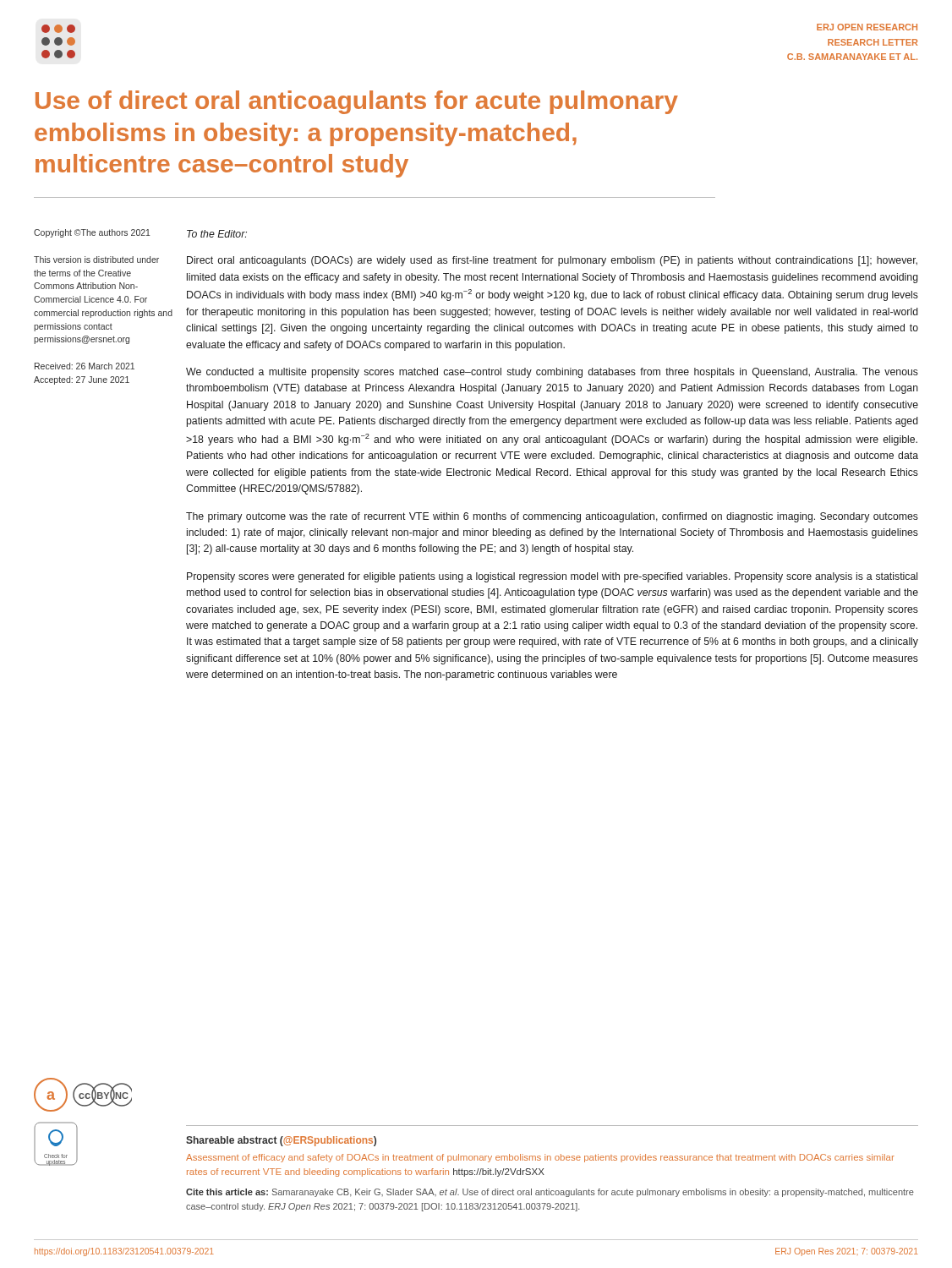Viewport: 952px width, 1268px height.
Task: Where is the passage that starts "Received: 26 March 2021 Accepted: 27 June"?
Action: point(84,373)
